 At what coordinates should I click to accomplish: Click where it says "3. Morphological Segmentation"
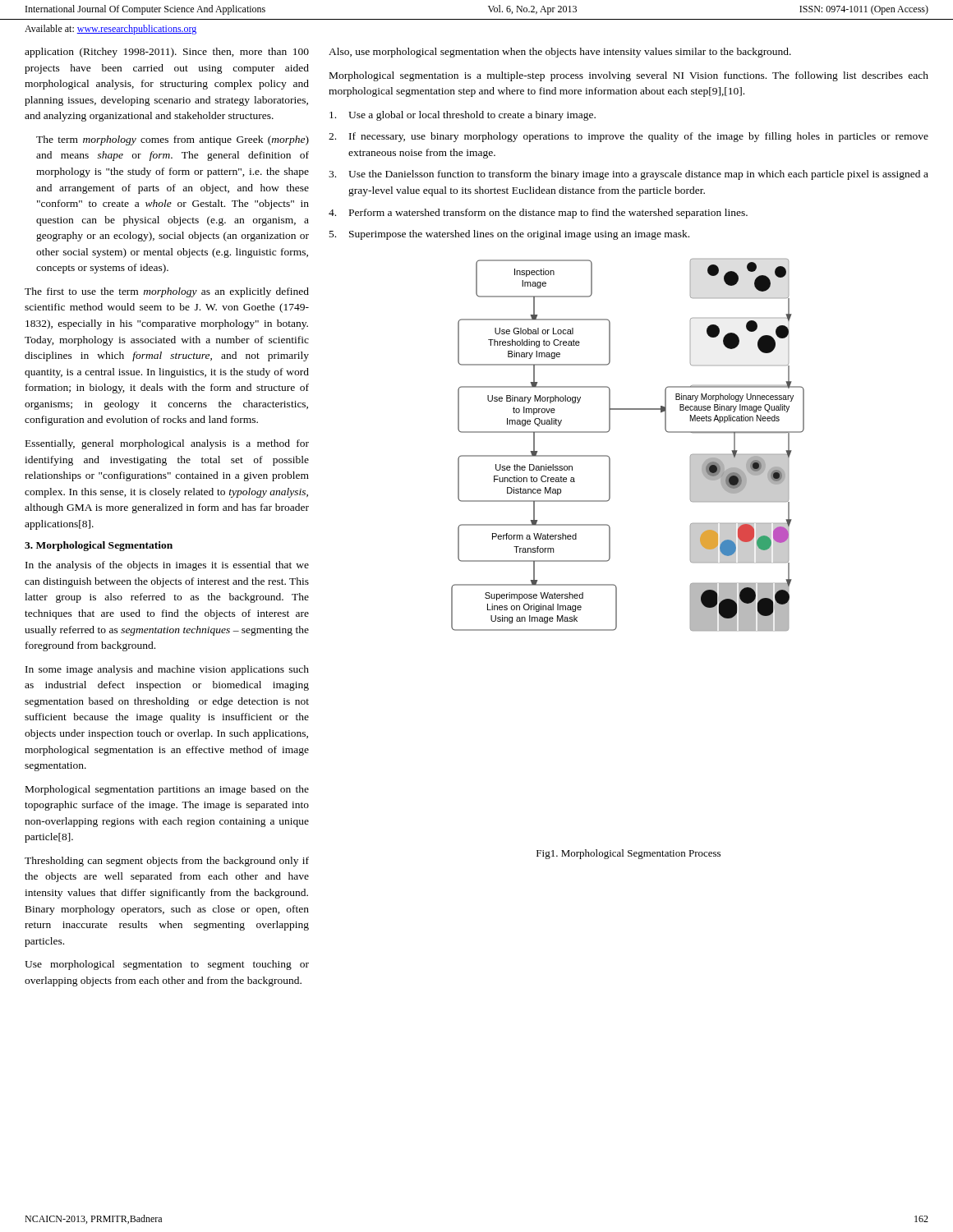(x=99, y=545)
